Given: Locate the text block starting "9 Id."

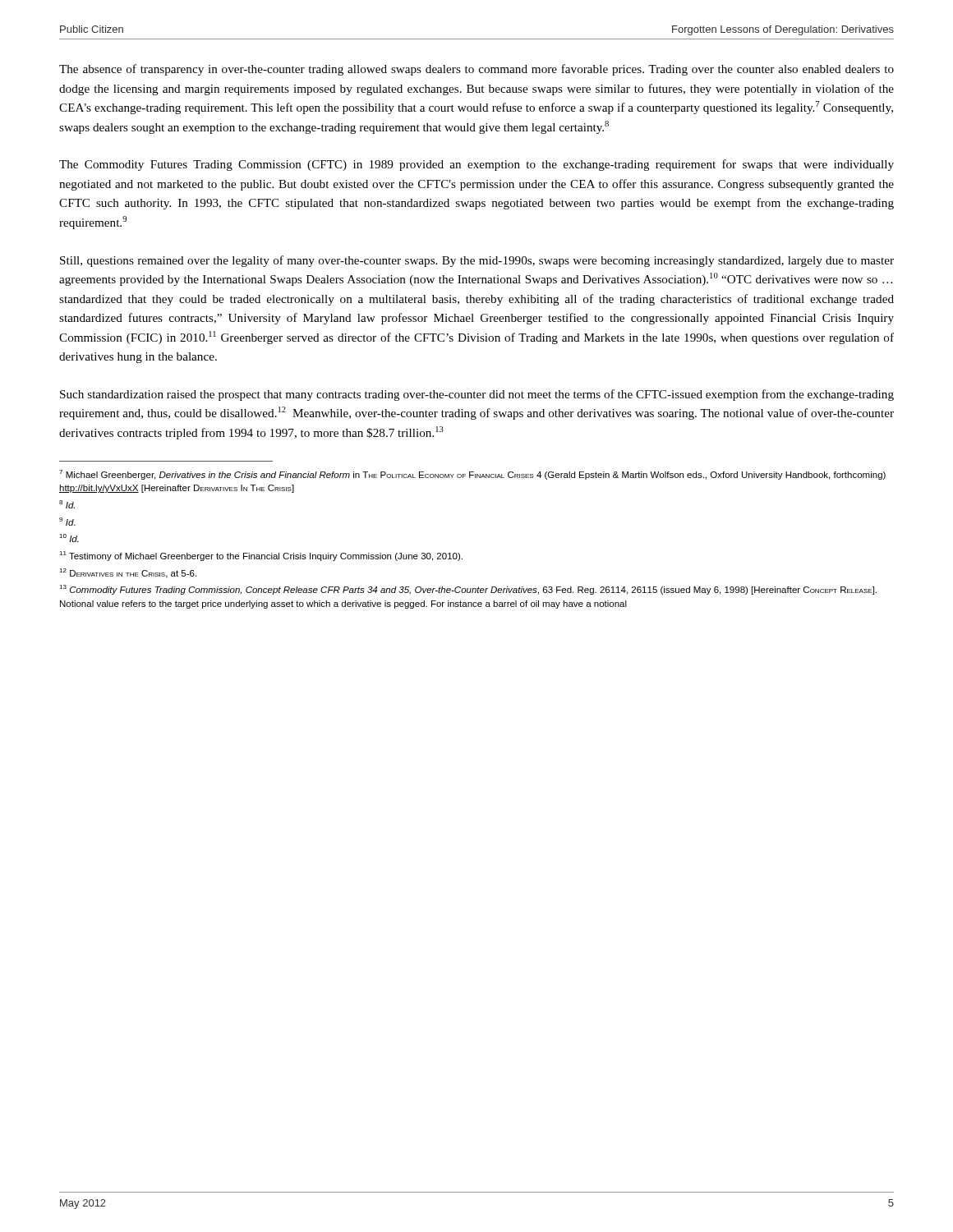Looking at the screenshot, I should coord(68,521).
